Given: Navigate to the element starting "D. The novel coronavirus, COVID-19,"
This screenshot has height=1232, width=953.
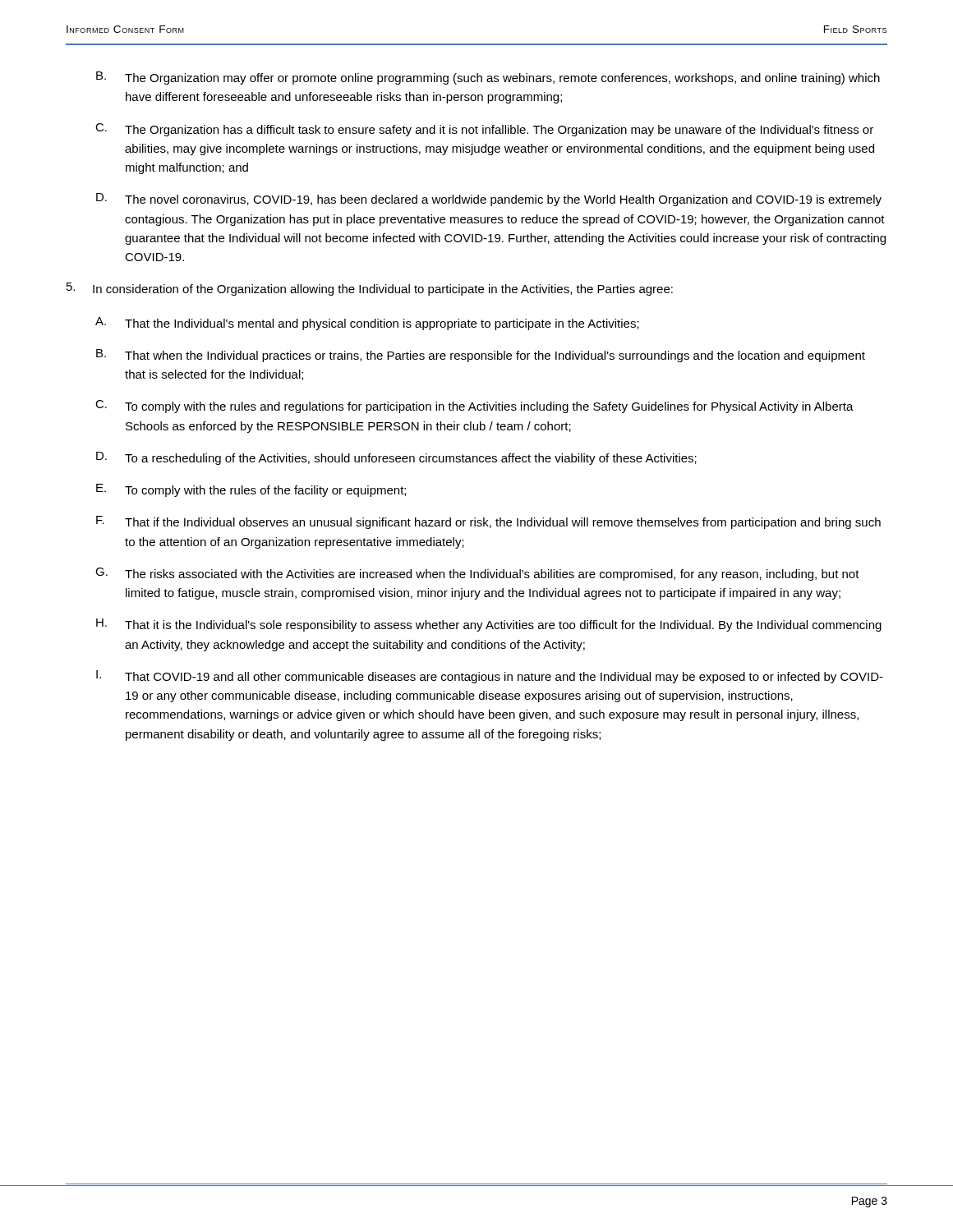Looking at the screenshot, I should 491,228.
